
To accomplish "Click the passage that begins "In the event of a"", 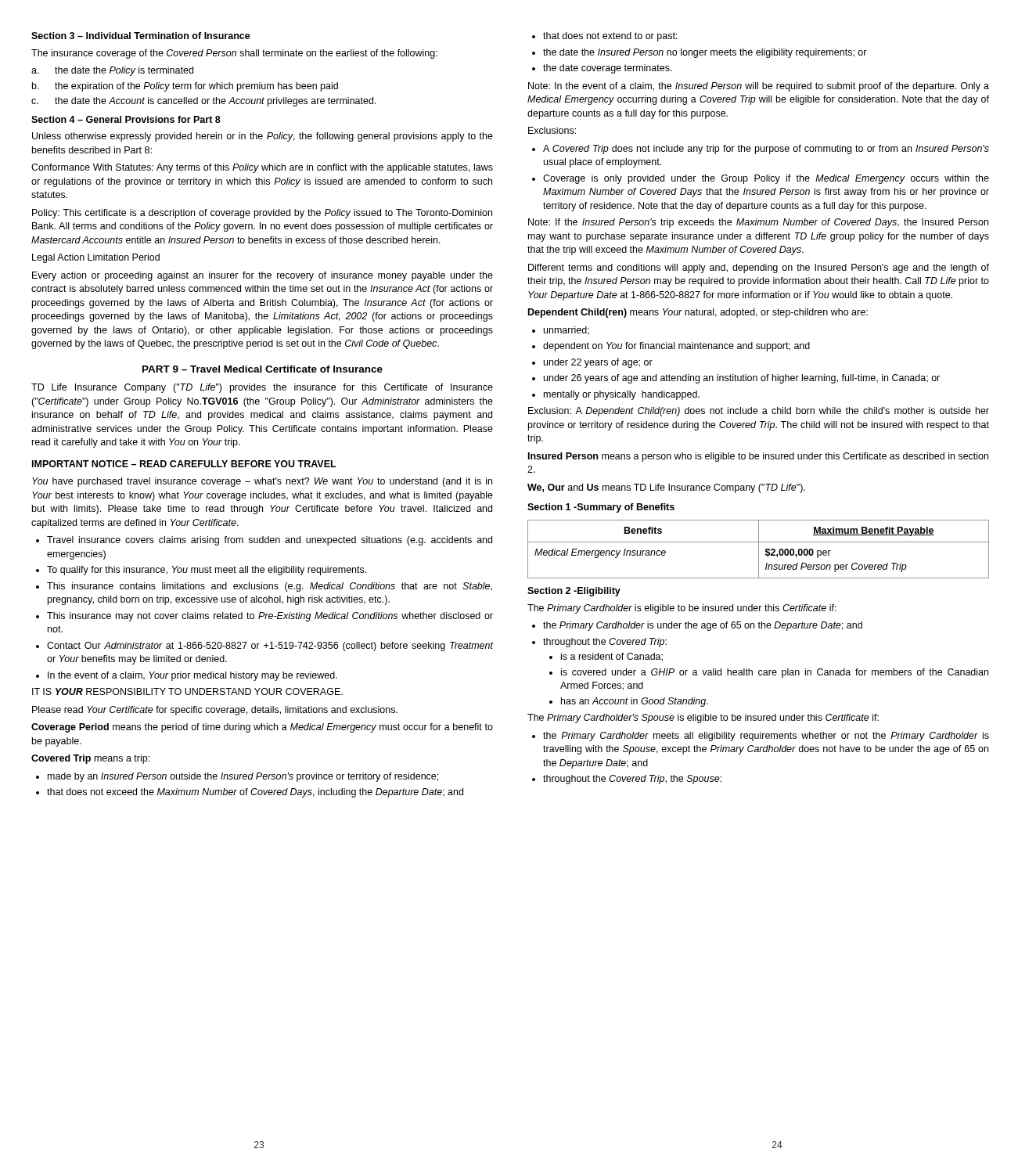I will [192, 675].
